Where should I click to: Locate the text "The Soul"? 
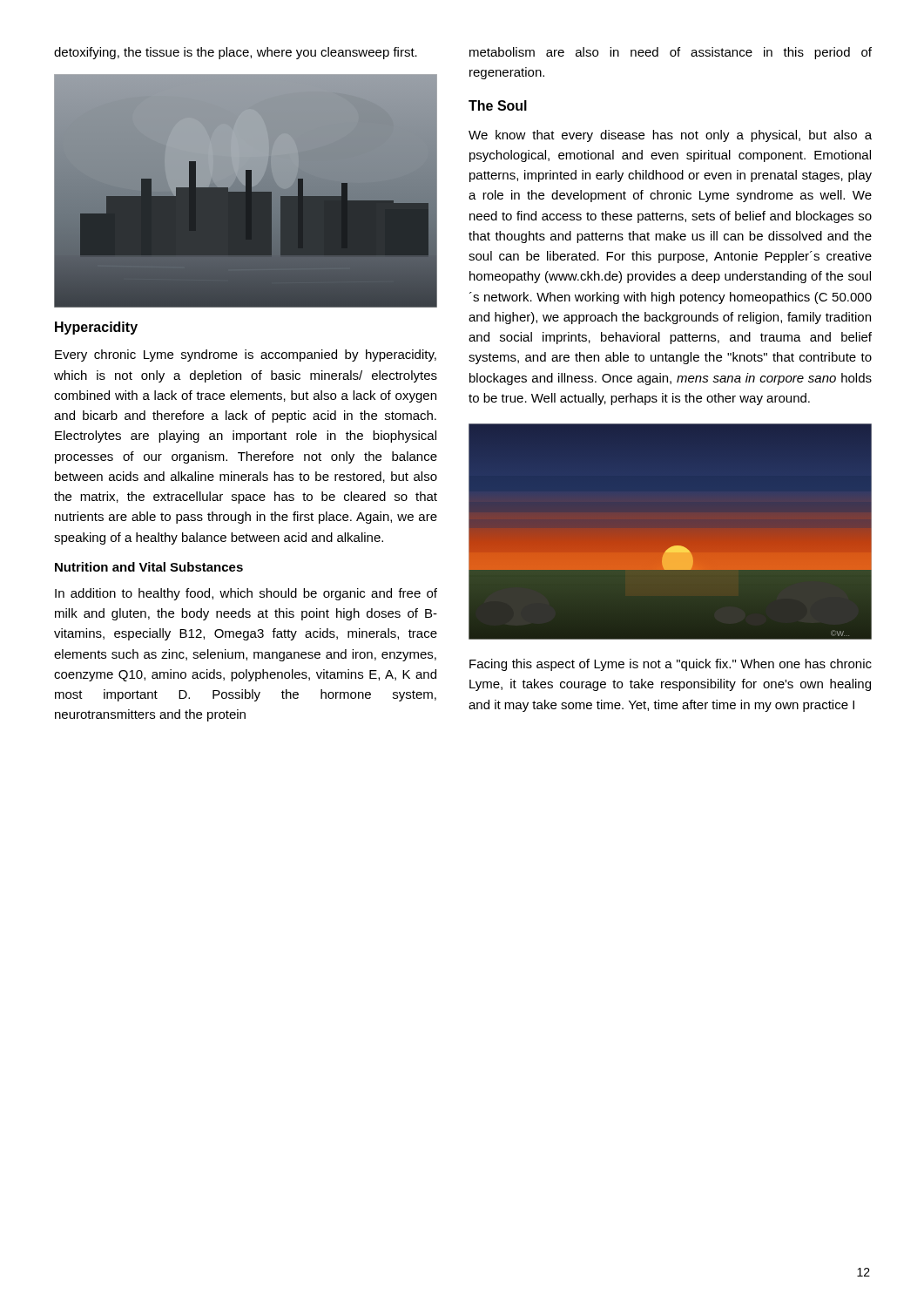498,105
